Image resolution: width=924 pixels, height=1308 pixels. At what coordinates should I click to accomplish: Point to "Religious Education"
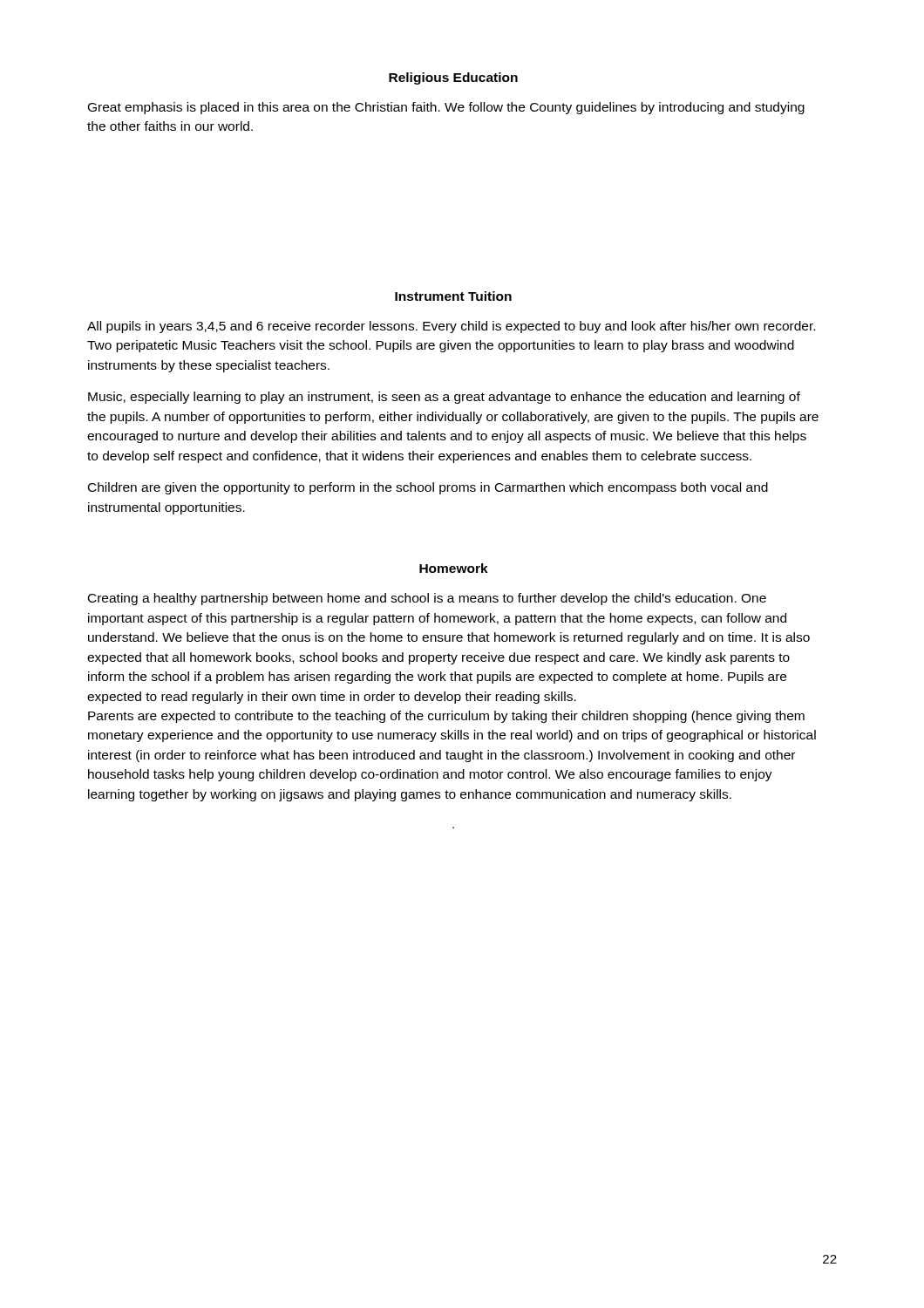[453, 77]
